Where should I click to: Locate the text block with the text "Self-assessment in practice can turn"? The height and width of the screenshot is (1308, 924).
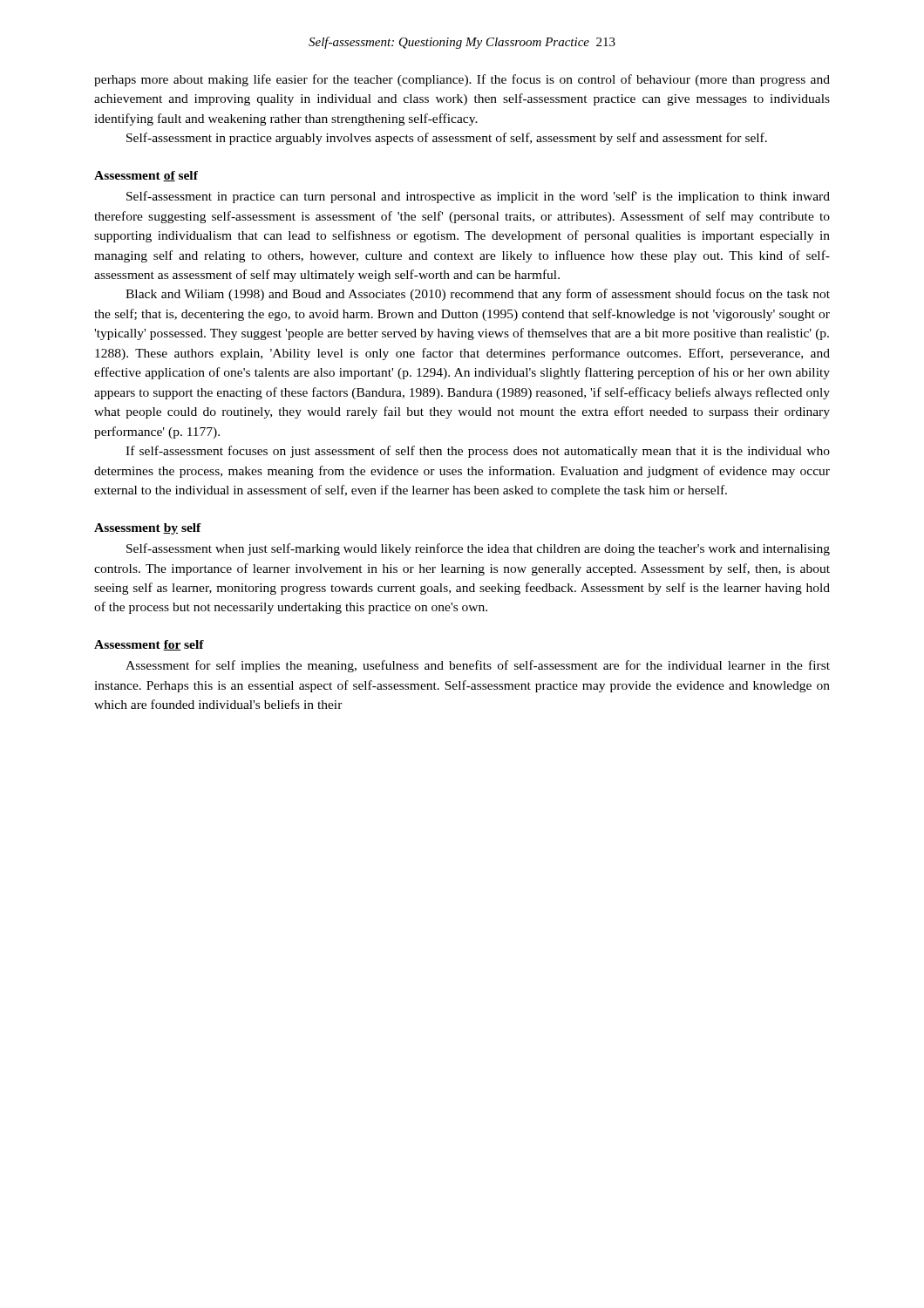462,343
